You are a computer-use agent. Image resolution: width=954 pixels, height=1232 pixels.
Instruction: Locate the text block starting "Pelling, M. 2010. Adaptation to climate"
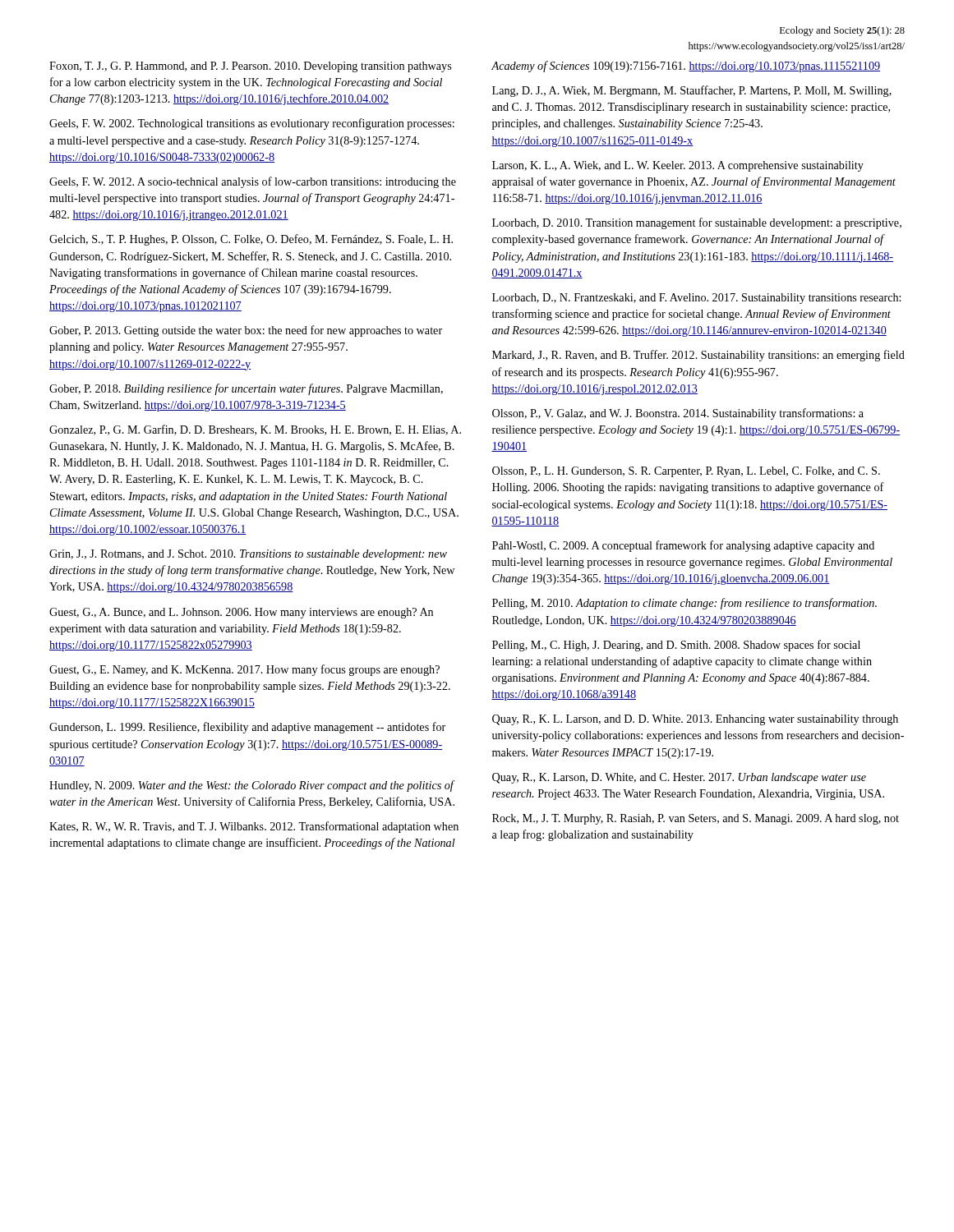click(685, 611)
